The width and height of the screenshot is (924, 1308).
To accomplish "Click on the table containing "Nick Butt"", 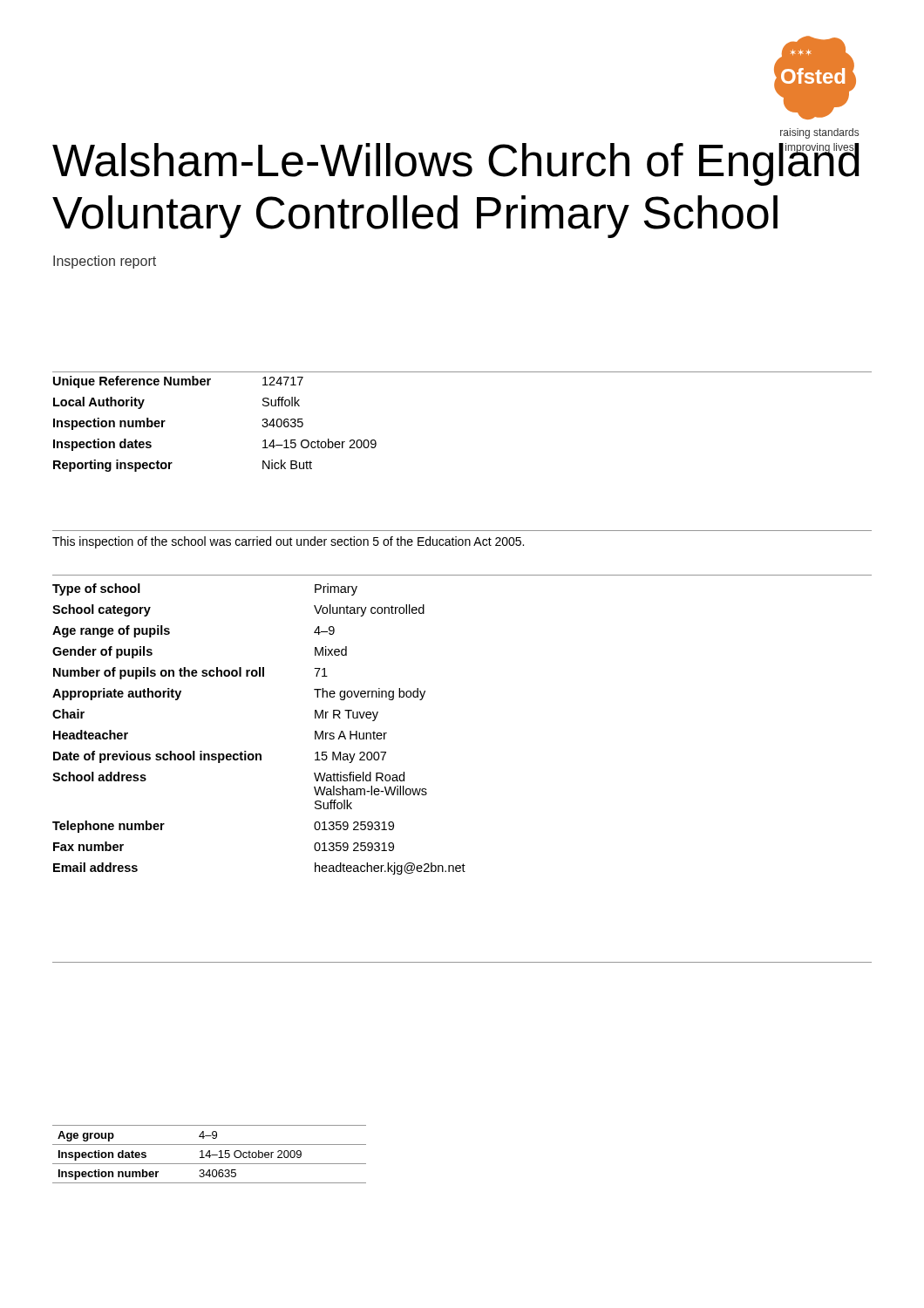I will [x=462, y=423].
